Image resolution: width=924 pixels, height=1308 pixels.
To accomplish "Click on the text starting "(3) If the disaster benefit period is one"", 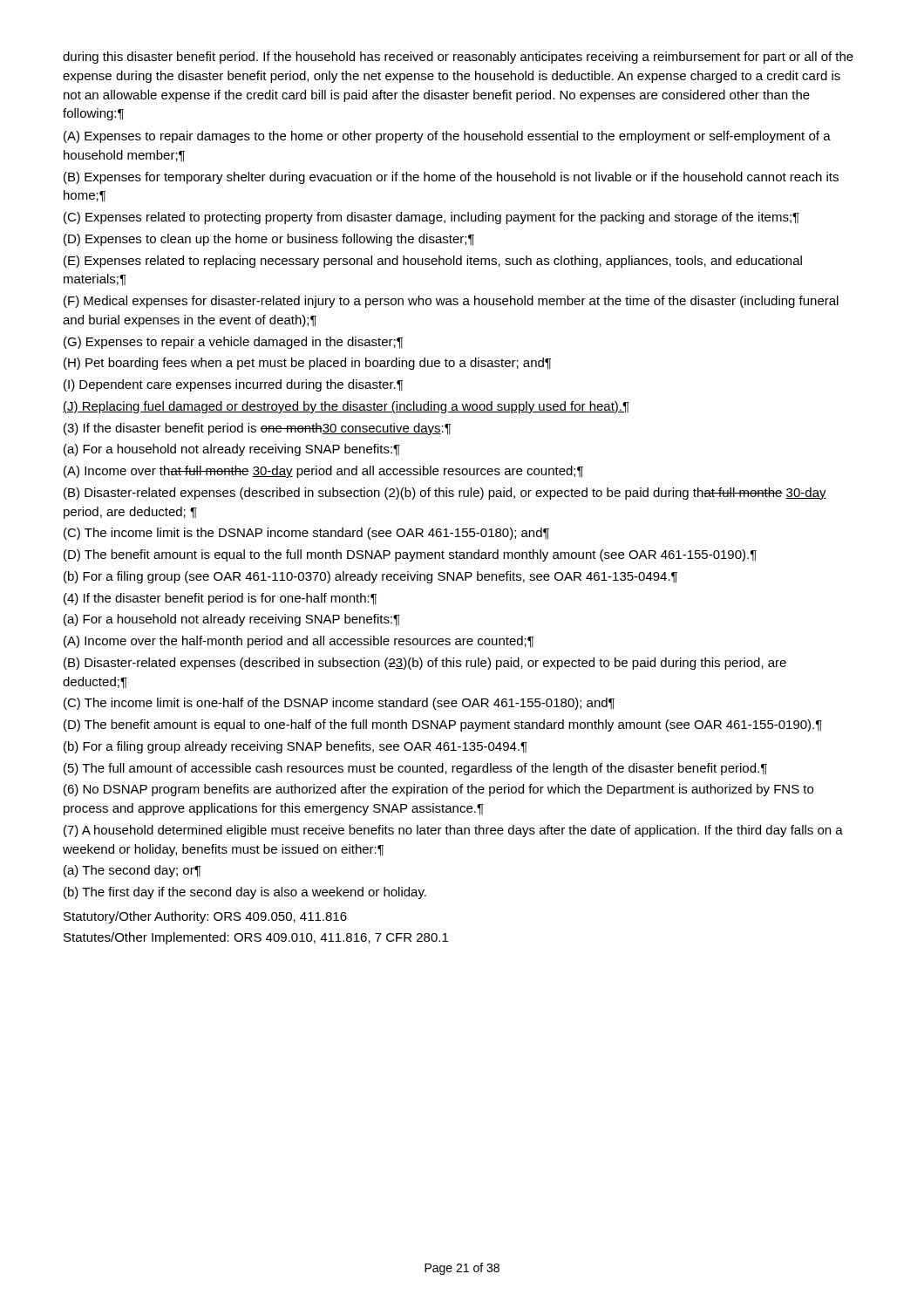I will click(257, 427).
